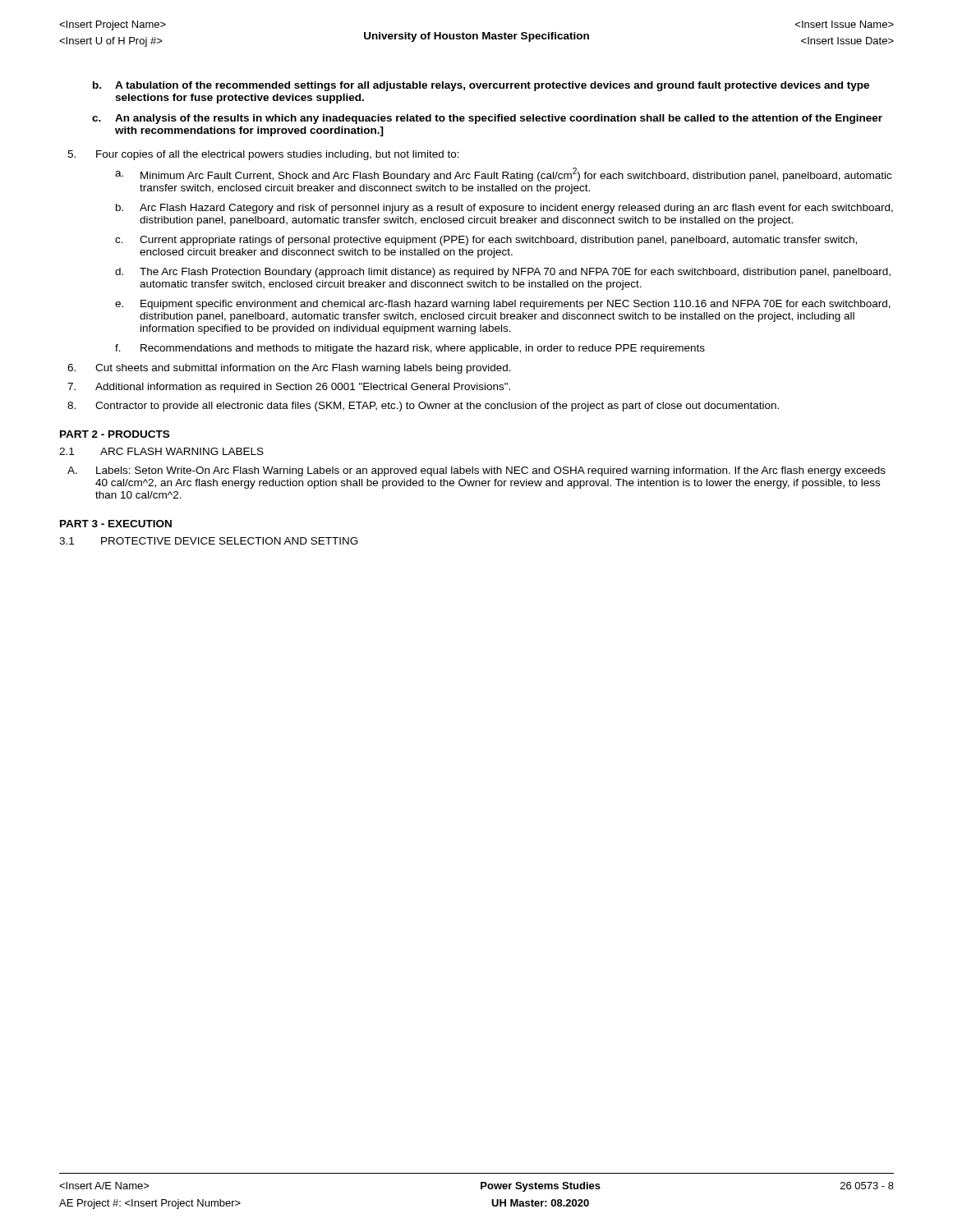Image resolution: width=953 pixels, height=1232 pixels.
Task: Find the list item that reads "b. A tabulation"
Action: click(x=493, y=91)
